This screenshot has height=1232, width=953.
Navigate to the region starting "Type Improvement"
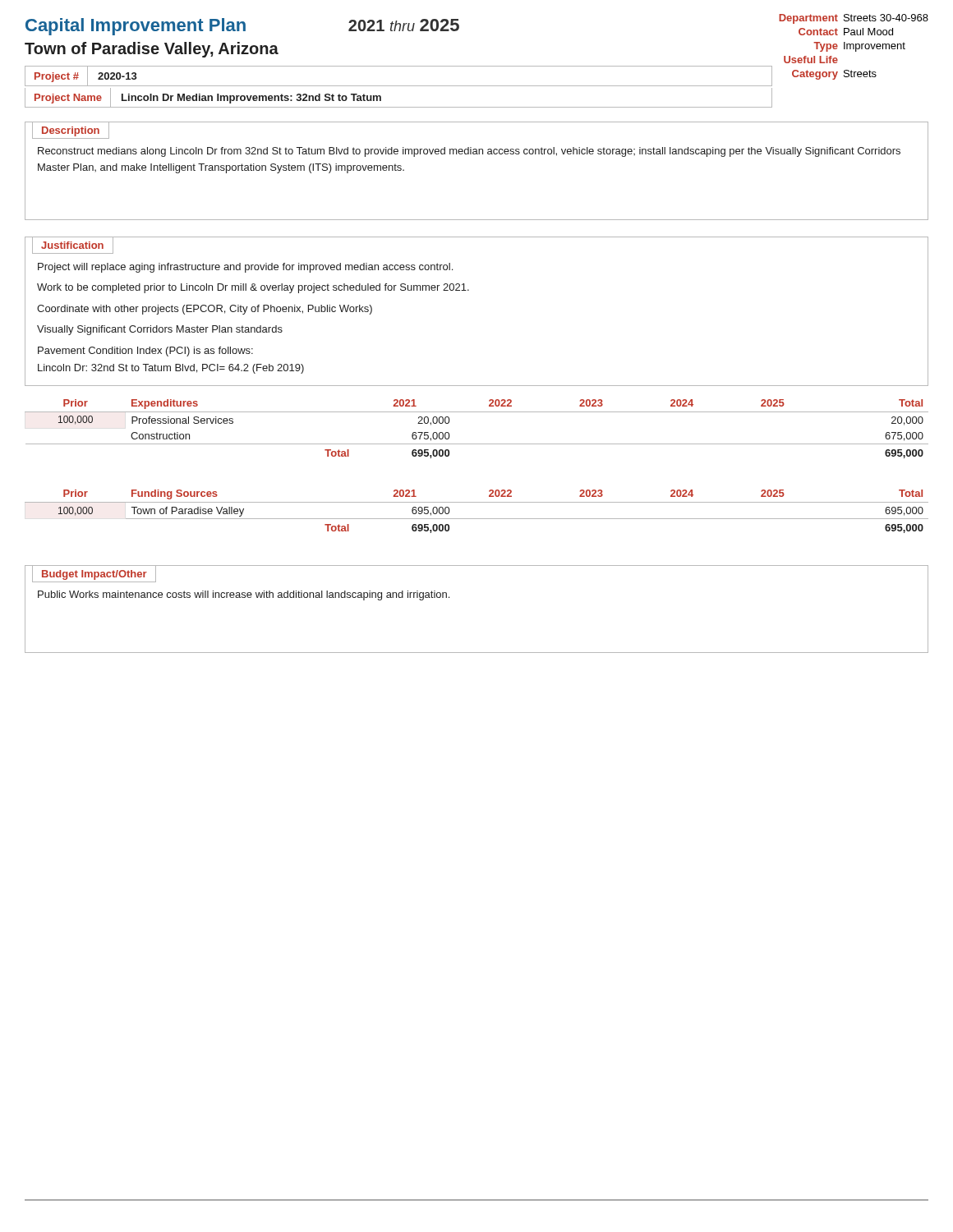(x=837, y=46)
